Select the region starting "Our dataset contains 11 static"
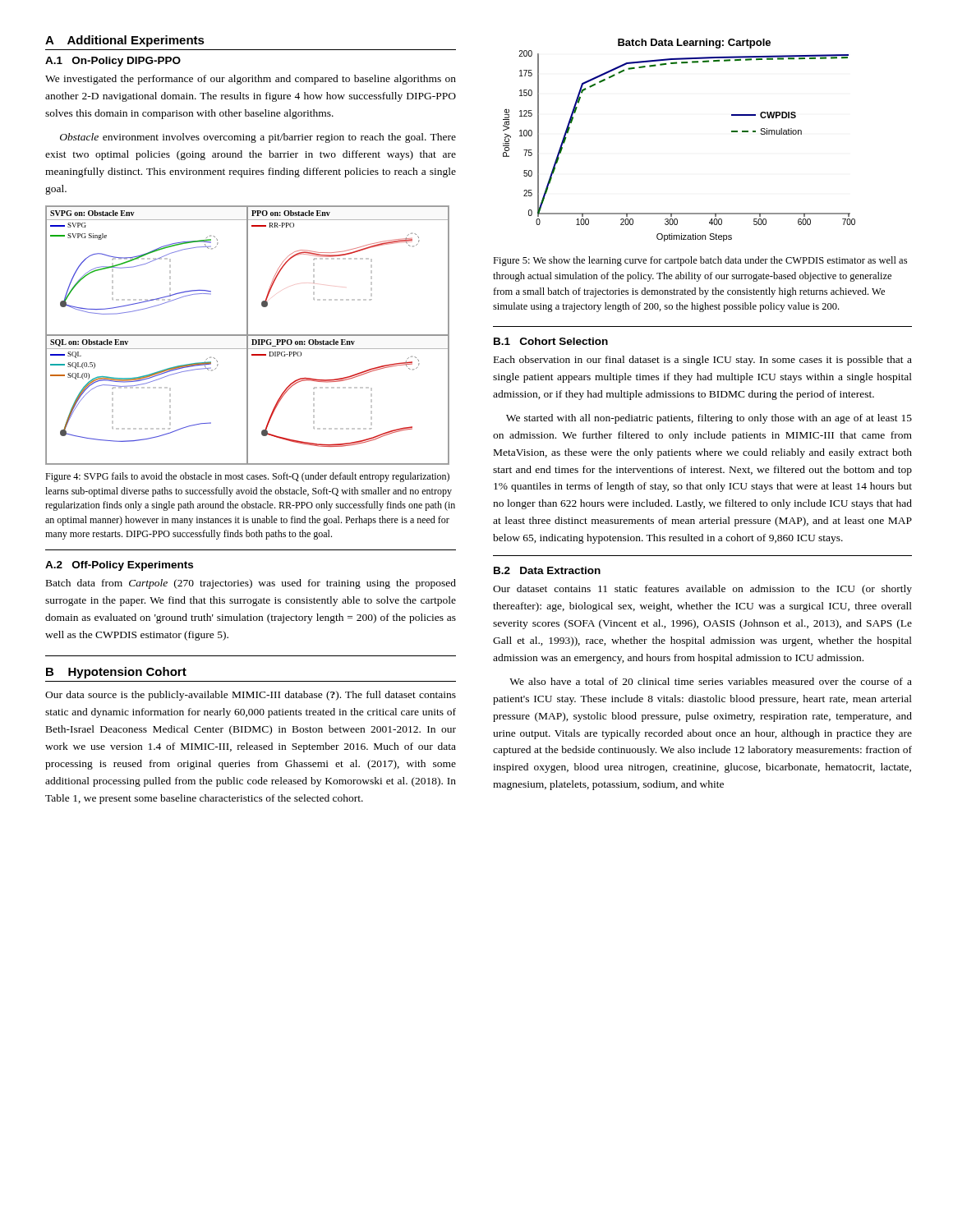The height and width of the screenshot is (1232, 953). (x=702, y=623)
